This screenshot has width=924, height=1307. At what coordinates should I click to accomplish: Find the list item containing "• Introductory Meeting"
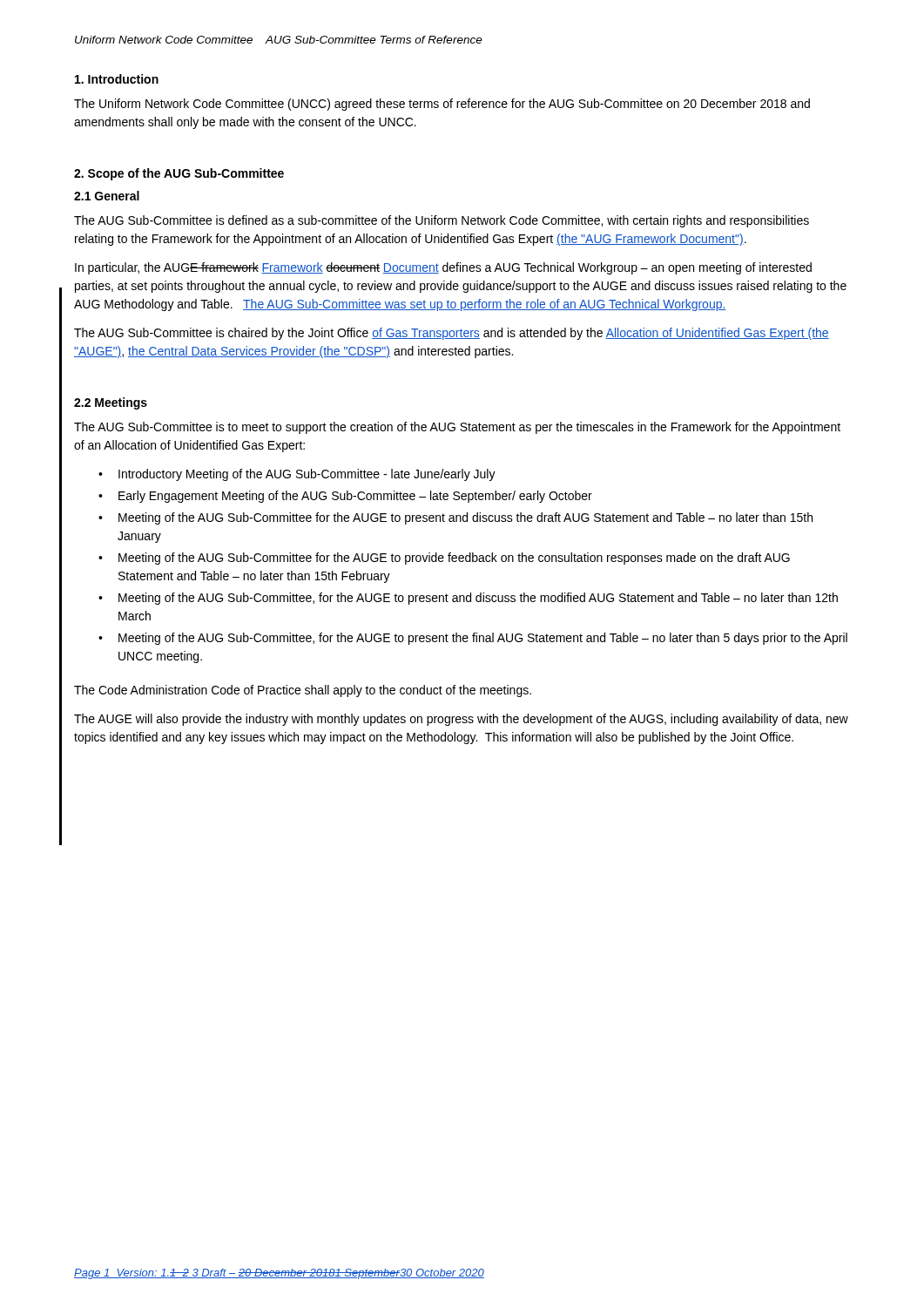[x=474, y=474]
